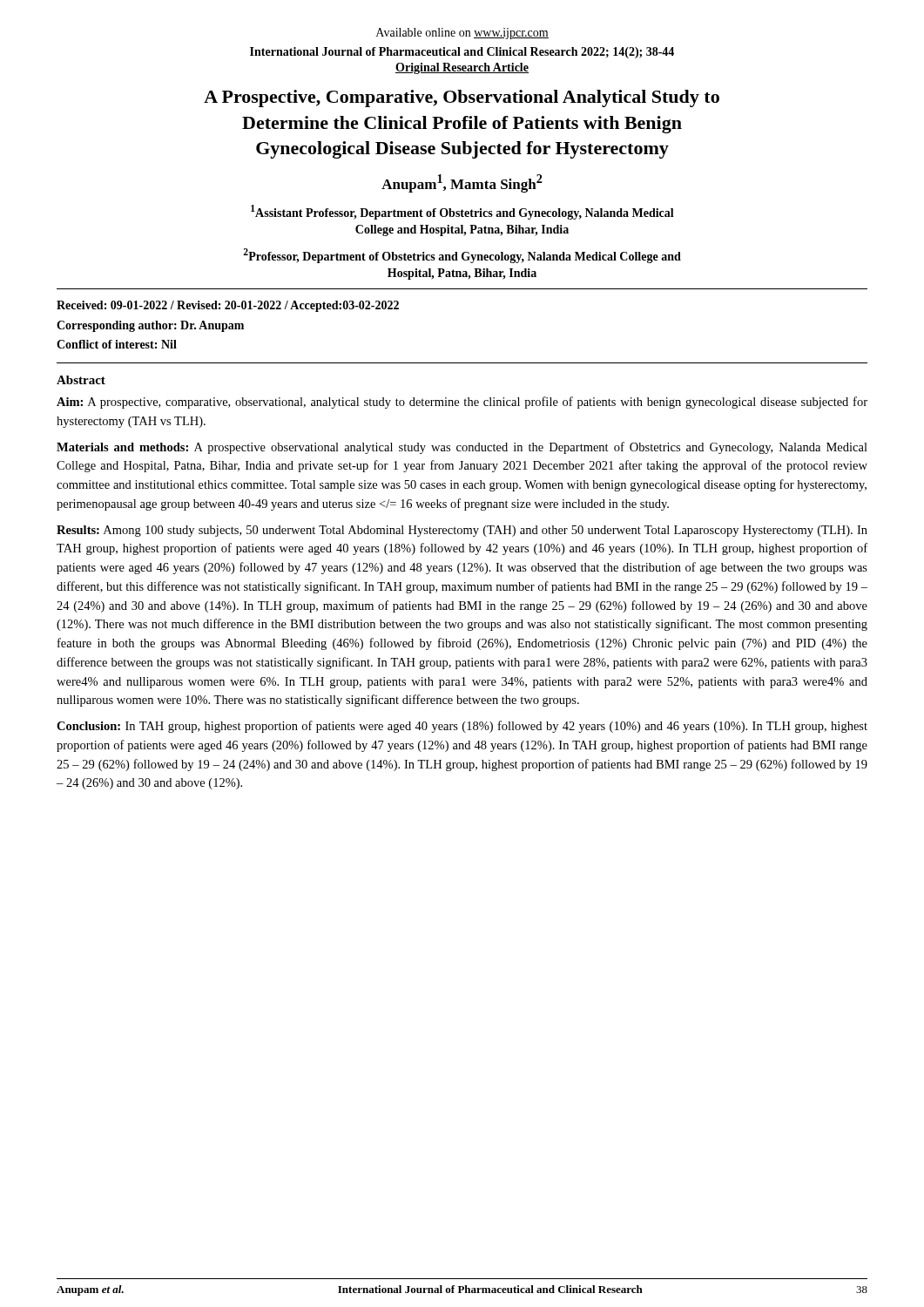This screenshot has height=1307, width=924.
Task: Locate the text block that says "2Professor, Department of Obstetrics and Gynecology,"
Action: point(462,263)
